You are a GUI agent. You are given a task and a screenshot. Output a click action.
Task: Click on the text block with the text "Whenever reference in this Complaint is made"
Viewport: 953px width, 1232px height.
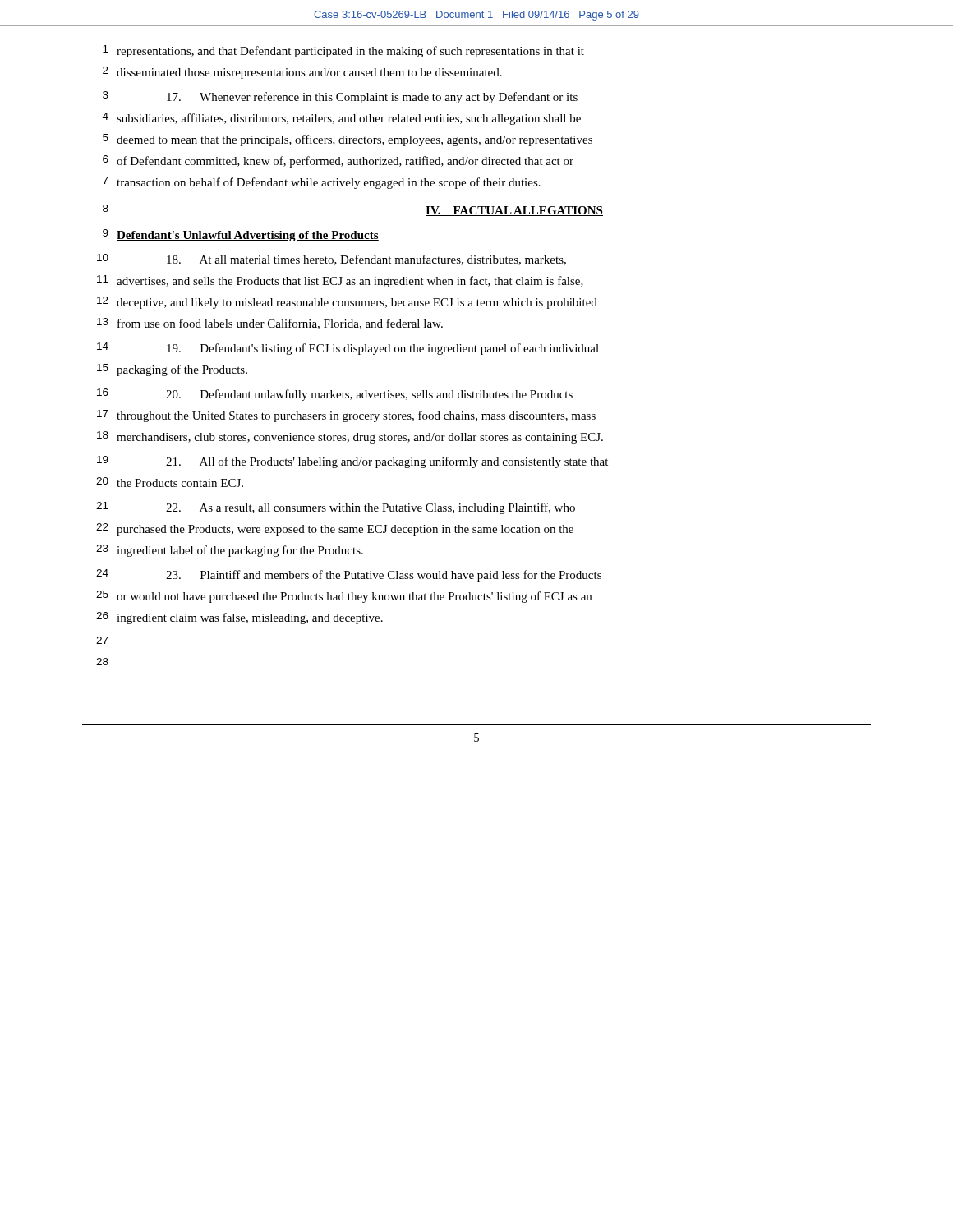pyautogui.click(x=372, y=97)
